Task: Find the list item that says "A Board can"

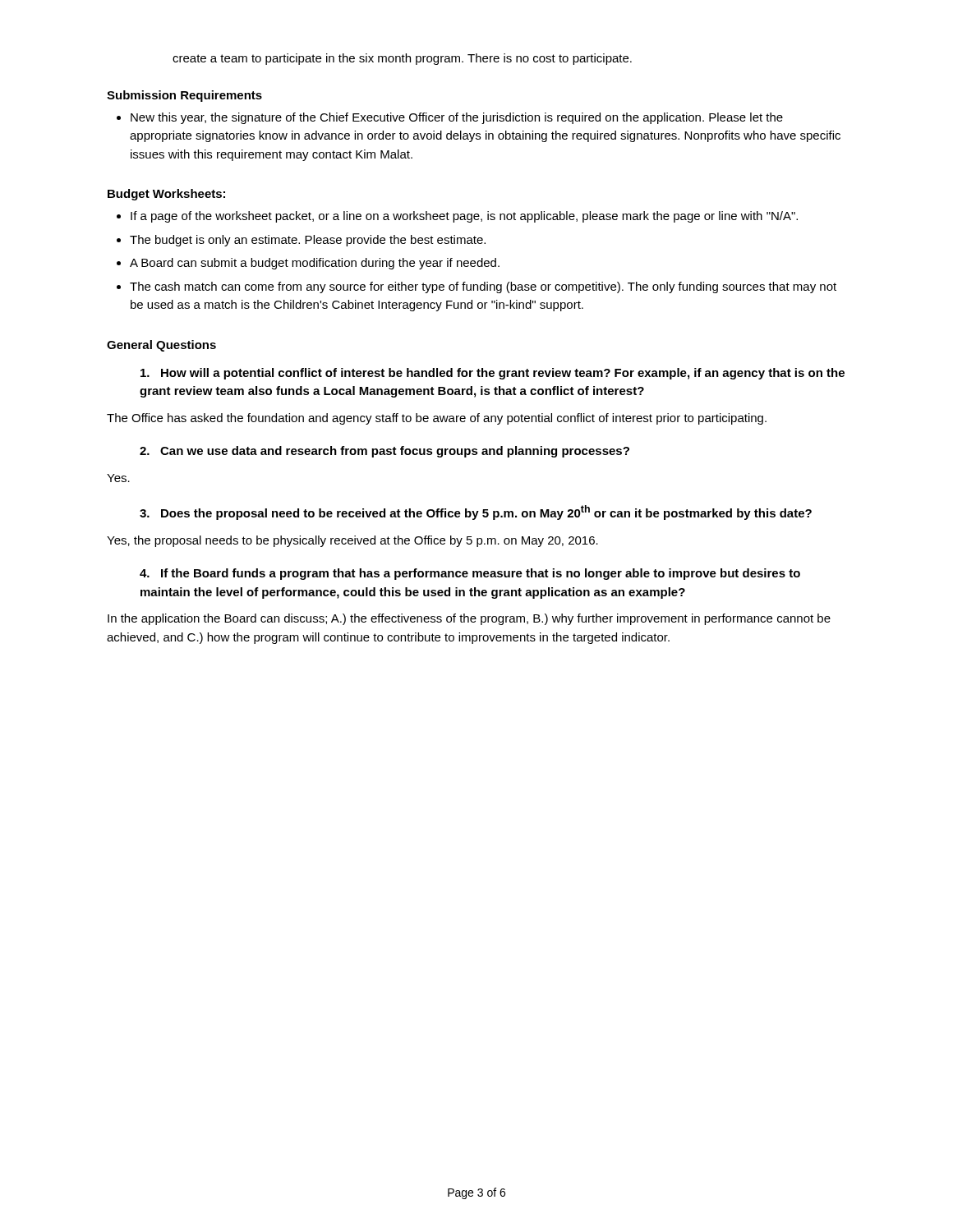Action: coord(476,263)
